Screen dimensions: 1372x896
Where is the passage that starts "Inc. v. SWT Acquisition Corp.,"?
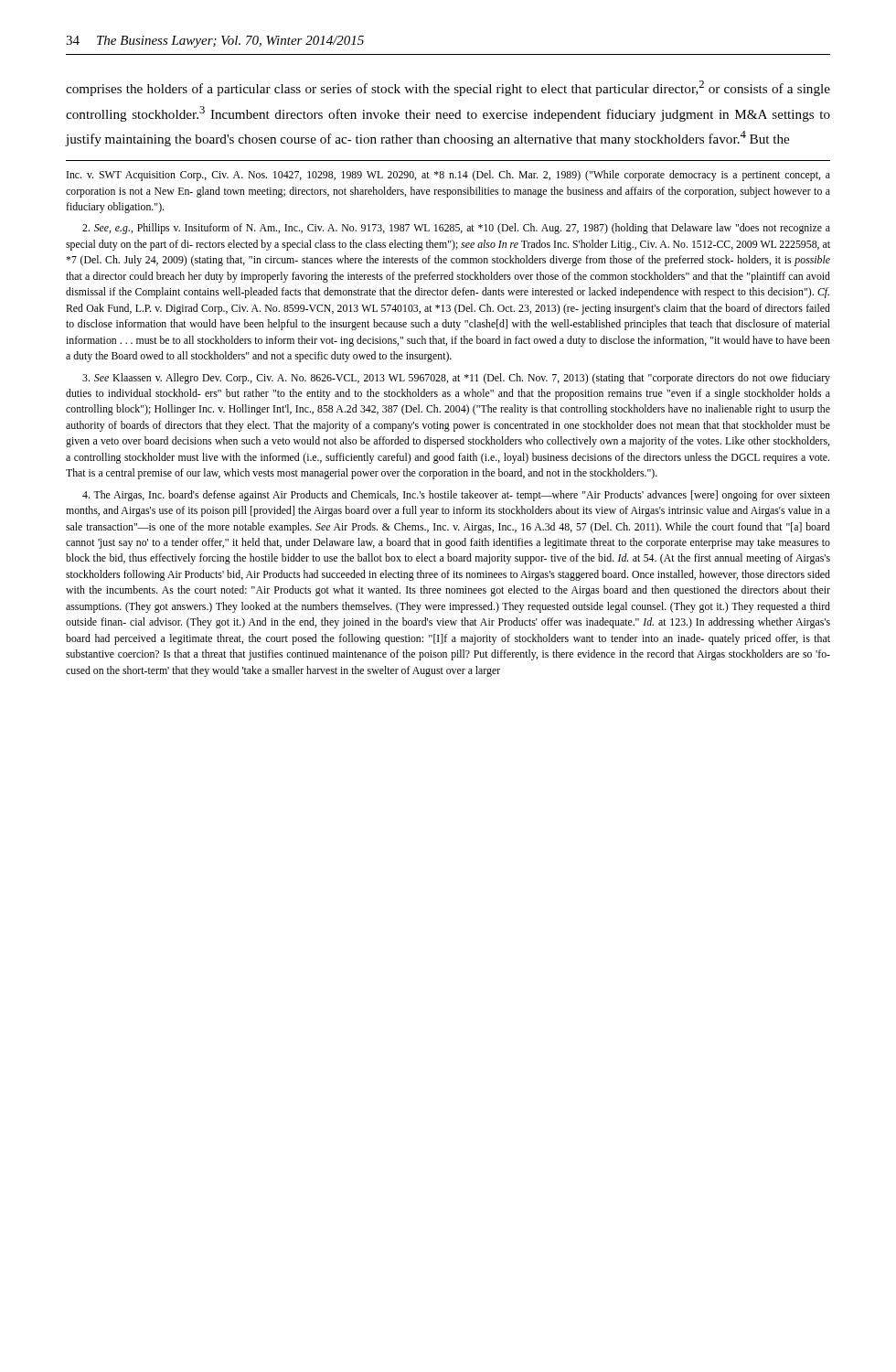tap(448, 191)
